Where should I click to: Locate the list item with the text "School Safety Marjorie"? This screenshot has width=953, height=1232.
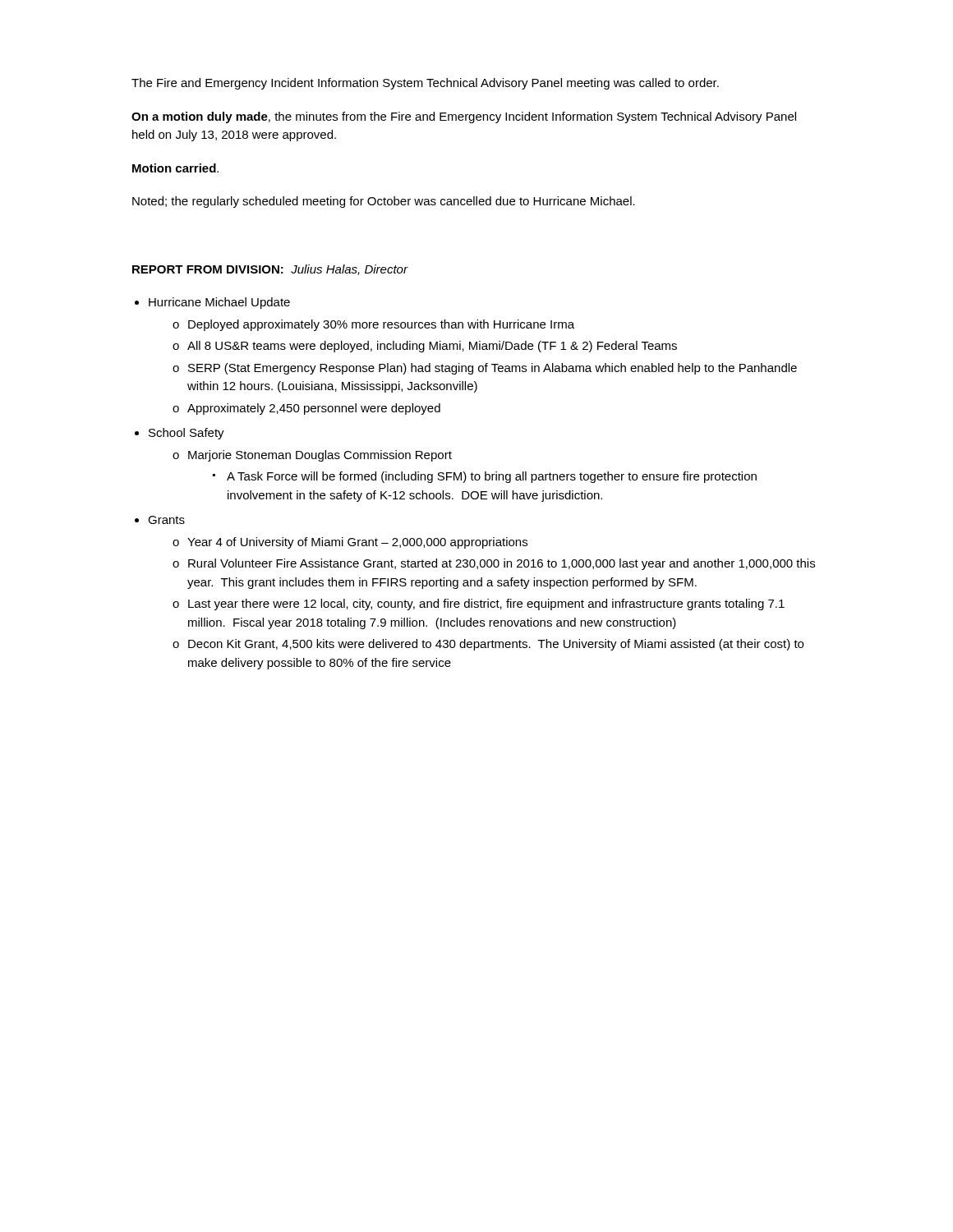point(485,465)
